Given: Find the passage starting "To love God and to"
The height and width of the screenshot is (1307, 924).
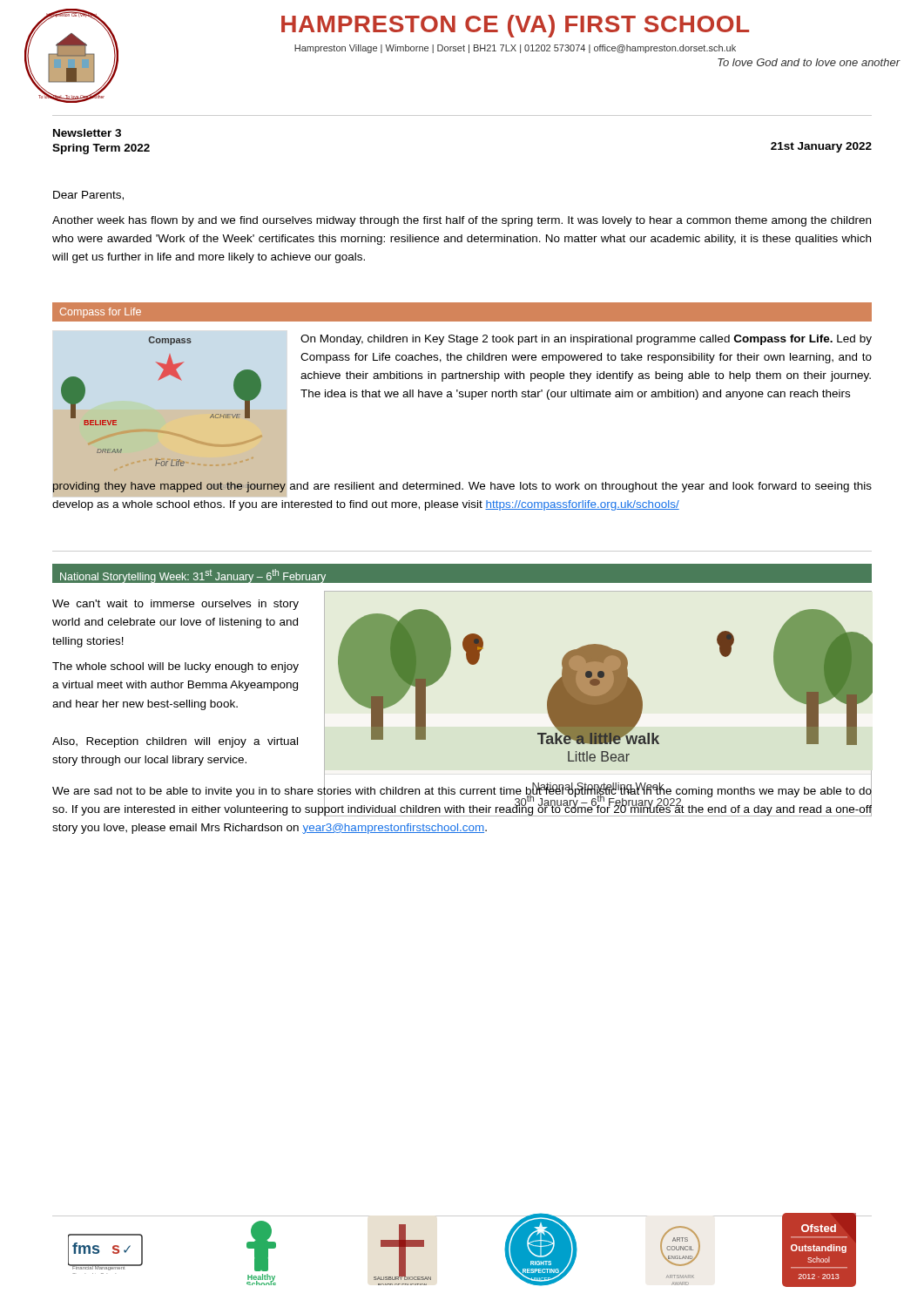Looking at the screenshot, I should click(808, 62).
